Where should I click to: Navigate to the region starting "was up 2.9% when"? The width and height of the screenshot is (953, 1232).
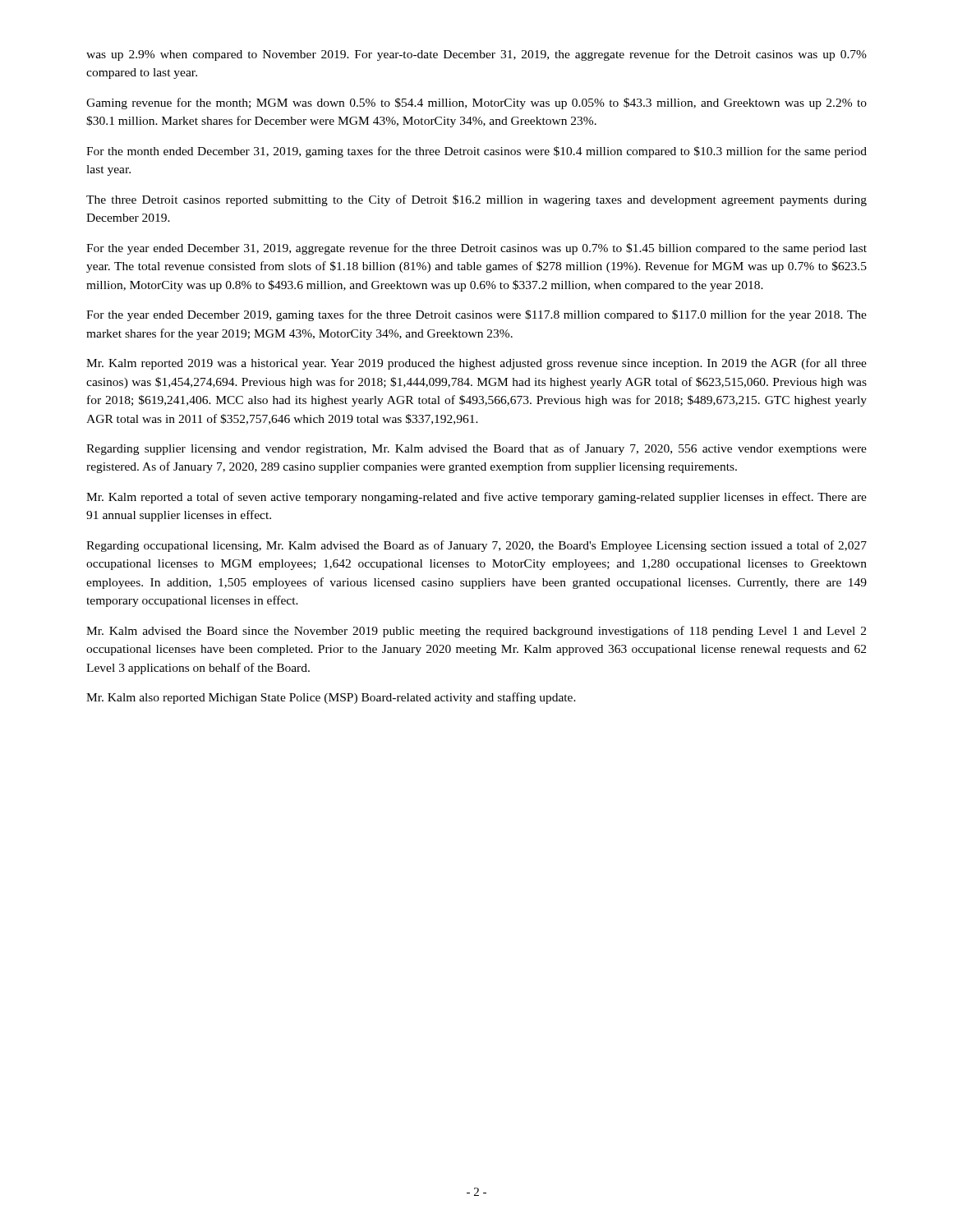(x=476, y=63)
